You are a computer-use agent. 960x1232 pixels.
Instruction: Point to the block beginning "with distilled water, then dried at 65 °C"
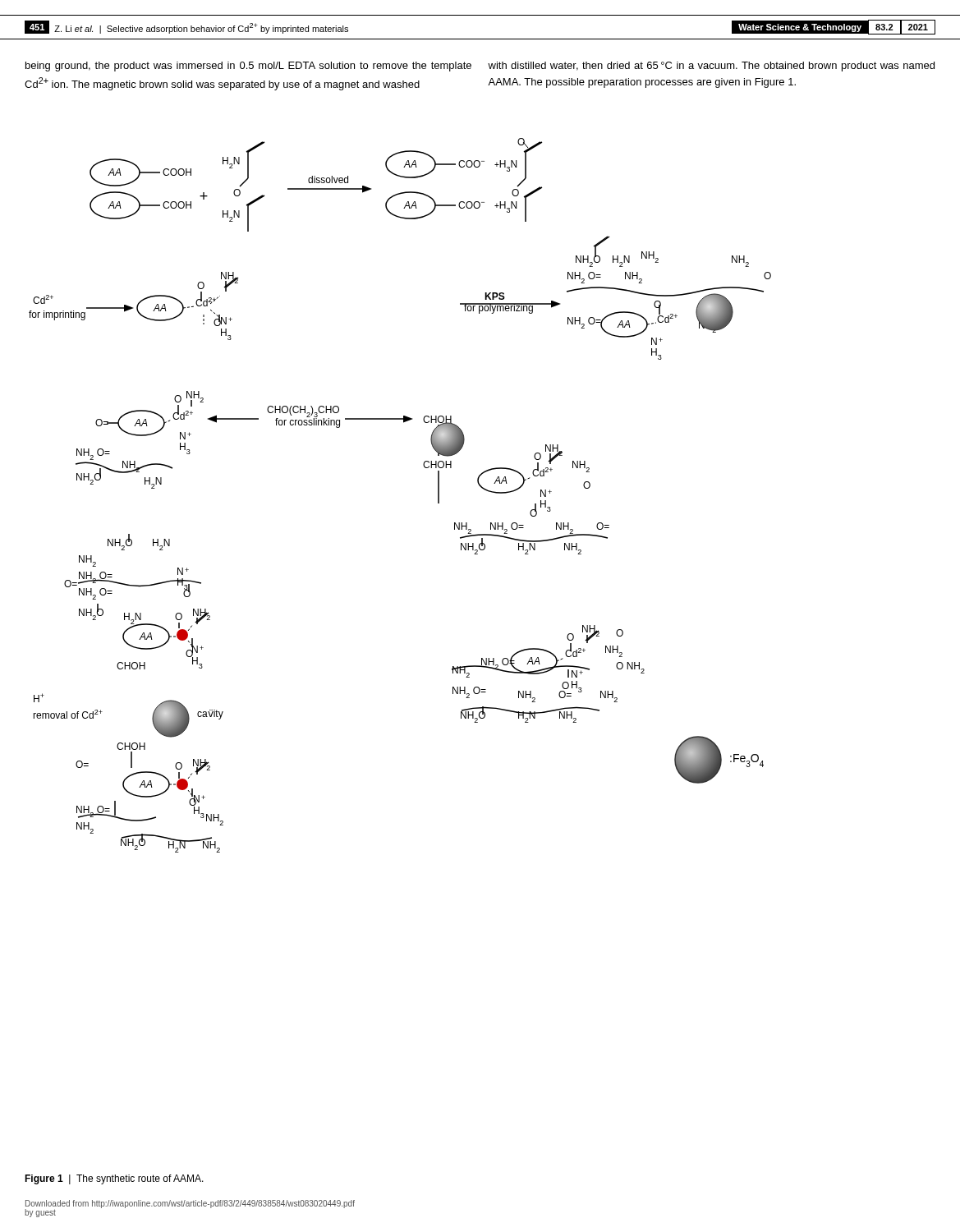(712, 73)
